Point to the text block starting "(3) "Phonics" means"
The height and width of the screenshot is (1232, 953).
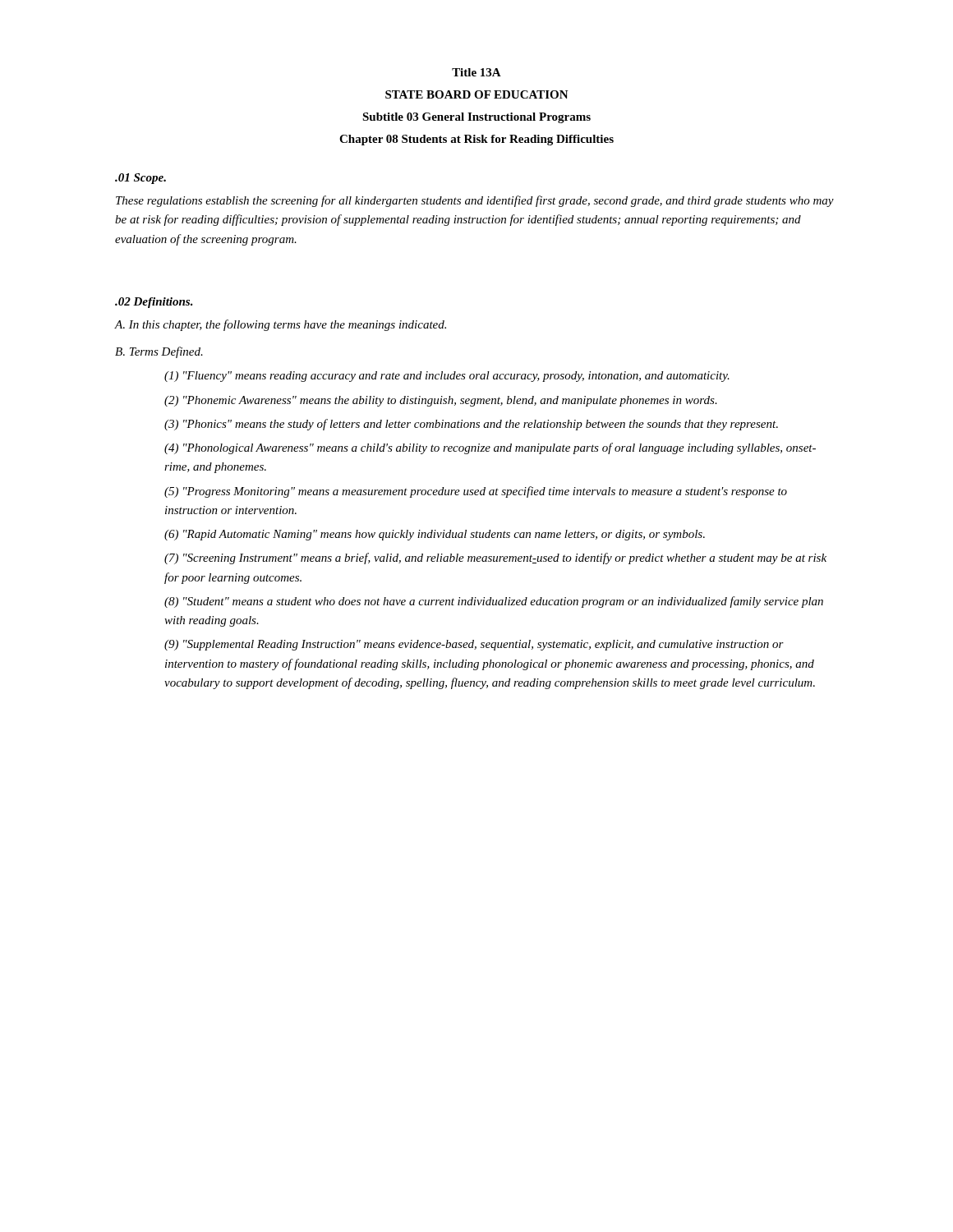click(x=472, y=424)
